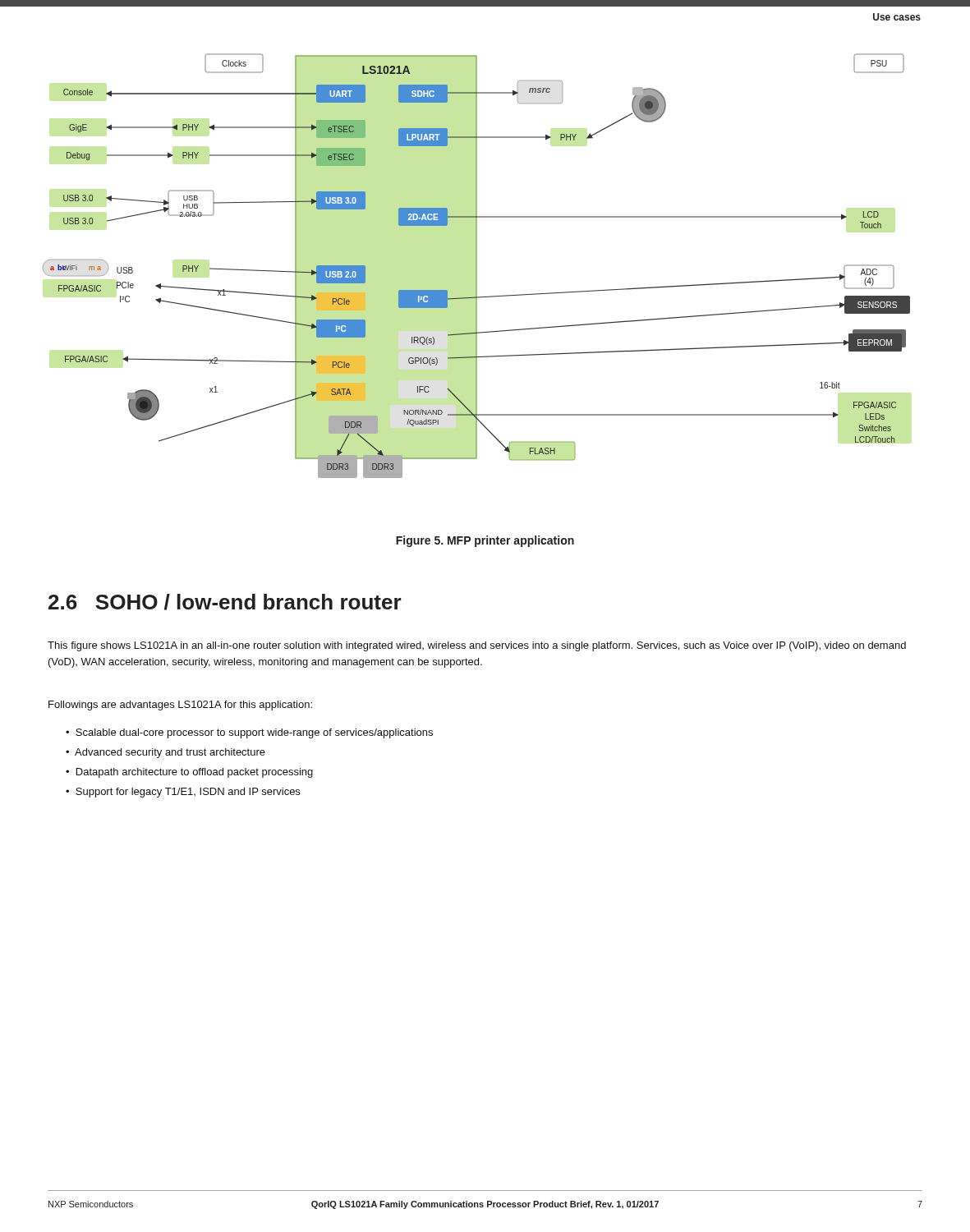The image size is (970, 1232).
Task: Navigate to the passage starting "2.6 SOHO / low-end branch router"
Action: click(x=224, y=602)
